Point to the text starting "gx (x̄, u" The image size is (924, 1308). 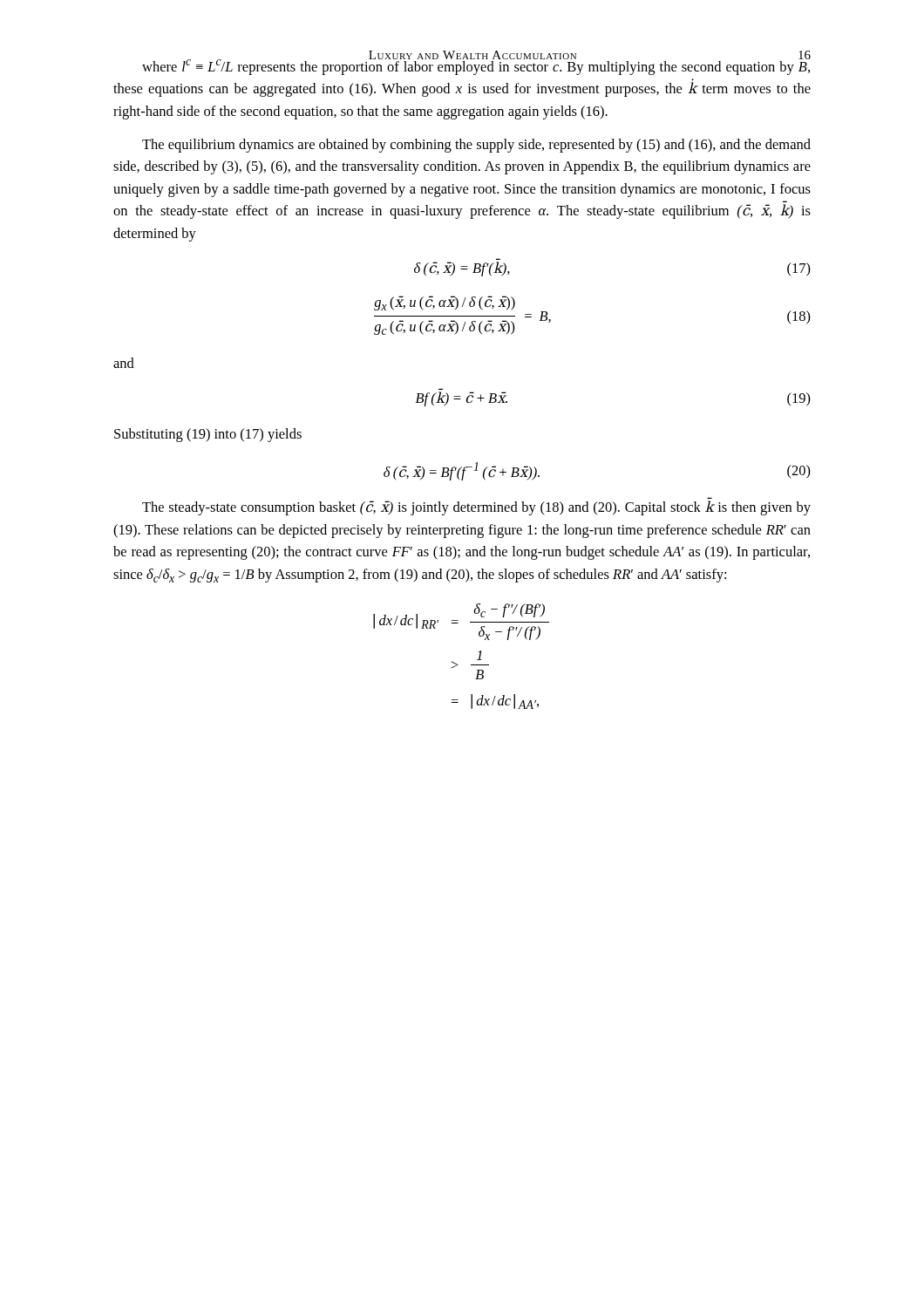[x=462, y=316]
